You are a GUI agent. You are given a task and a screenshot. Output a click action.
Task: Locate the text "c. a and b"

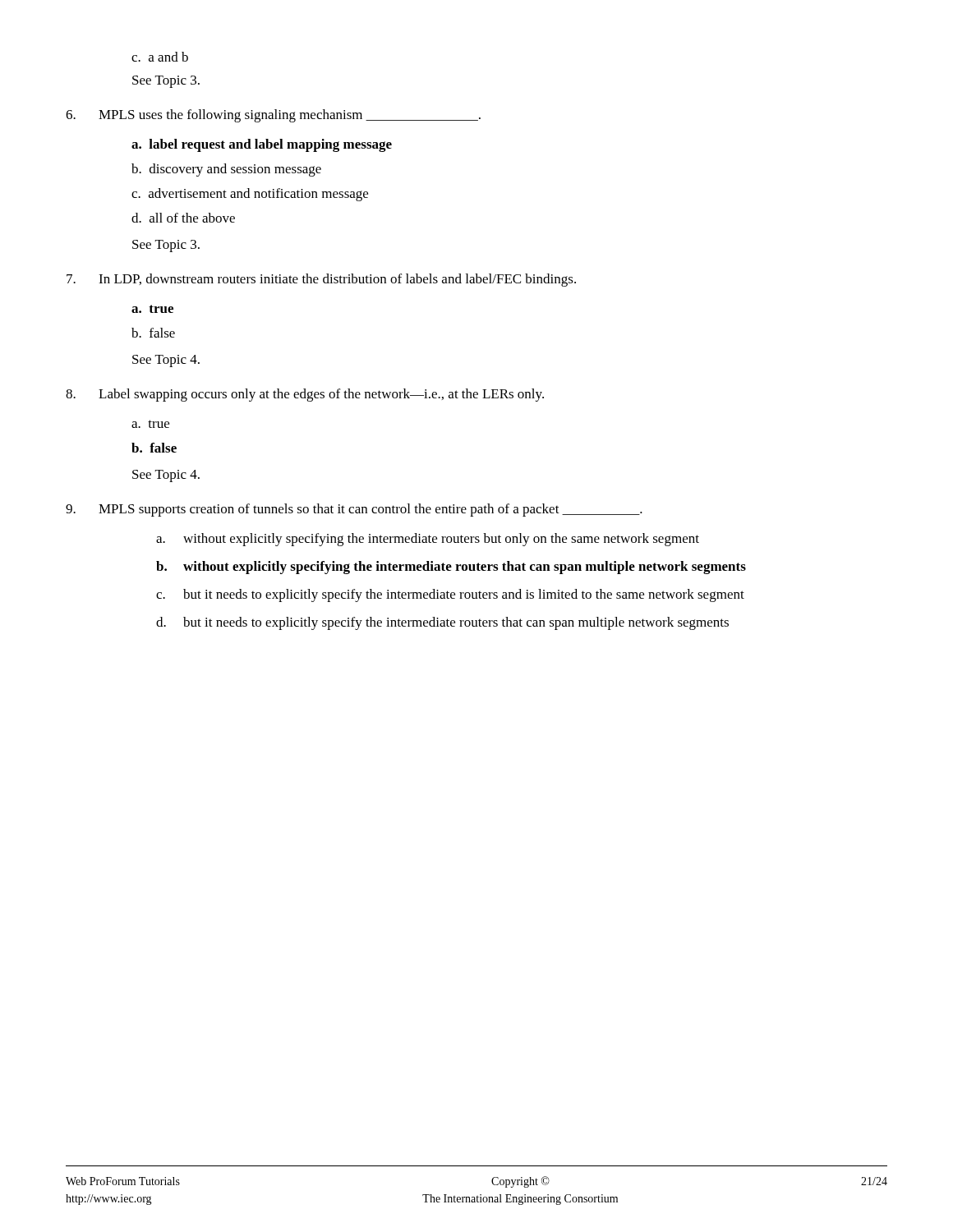[x=160, y=57]
